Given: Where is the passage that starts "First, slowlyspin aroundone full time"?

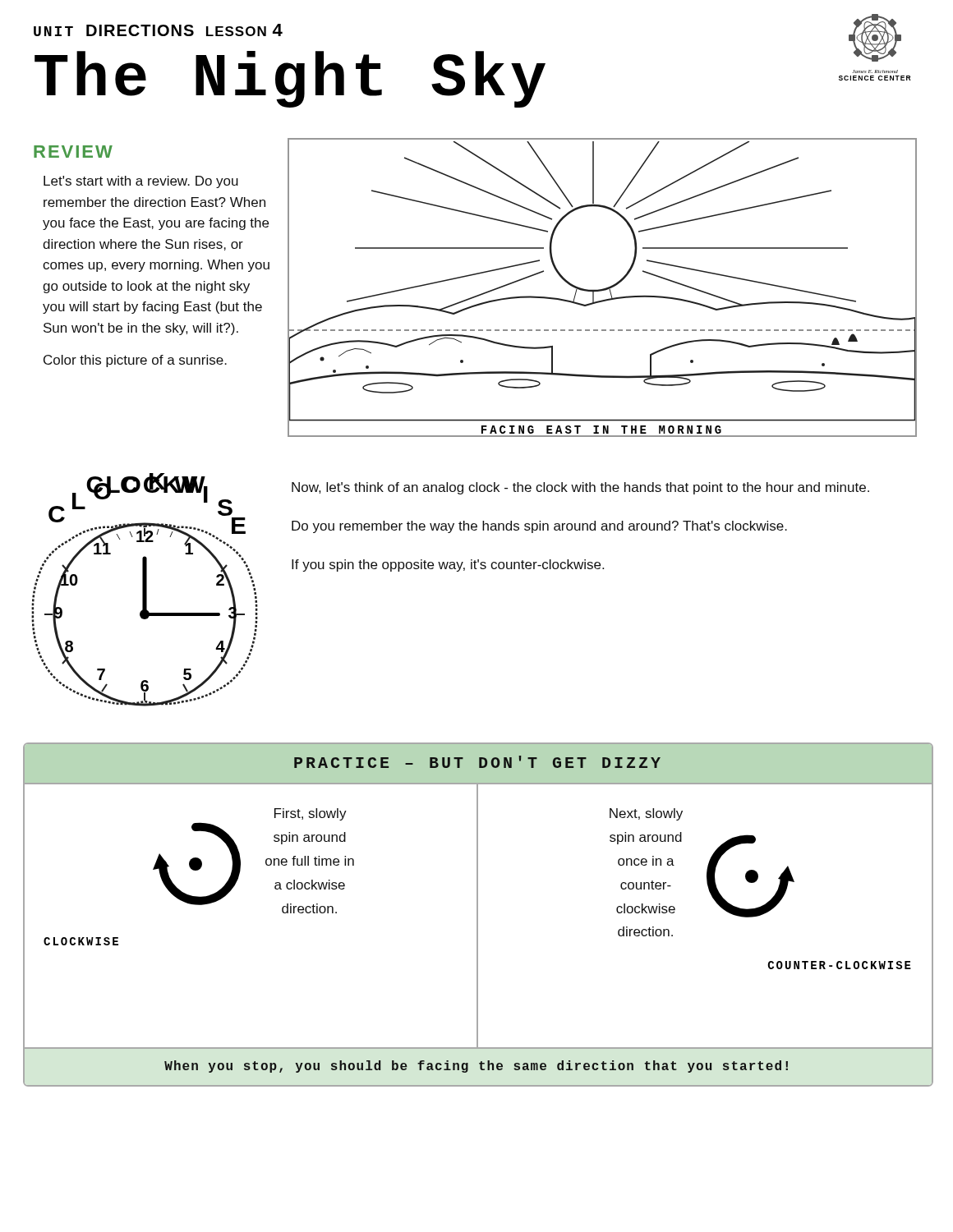Looking at the screenshot, I should (310, 861).
